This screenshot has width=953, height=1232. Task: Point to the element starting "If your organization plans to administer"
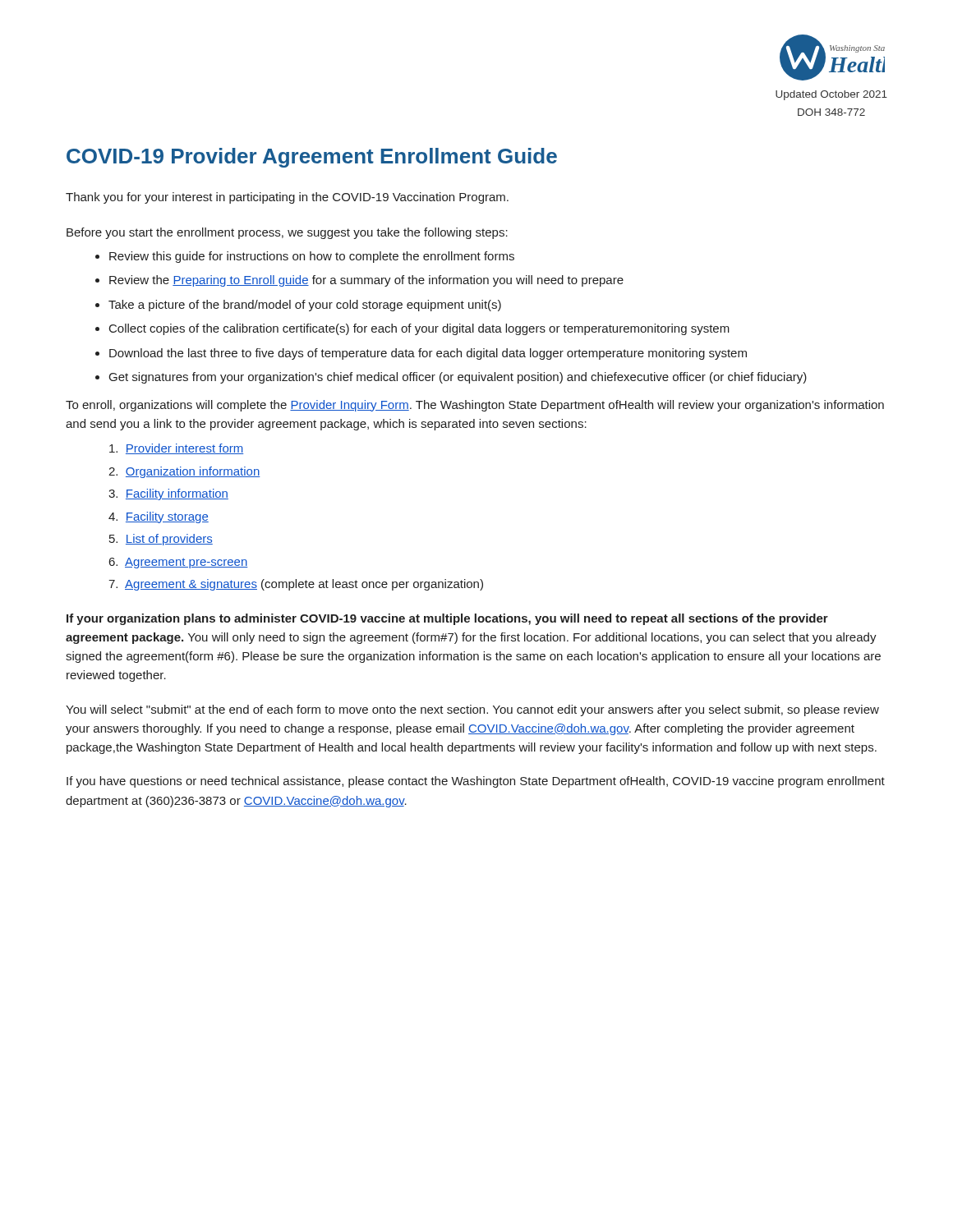point(473,646)
